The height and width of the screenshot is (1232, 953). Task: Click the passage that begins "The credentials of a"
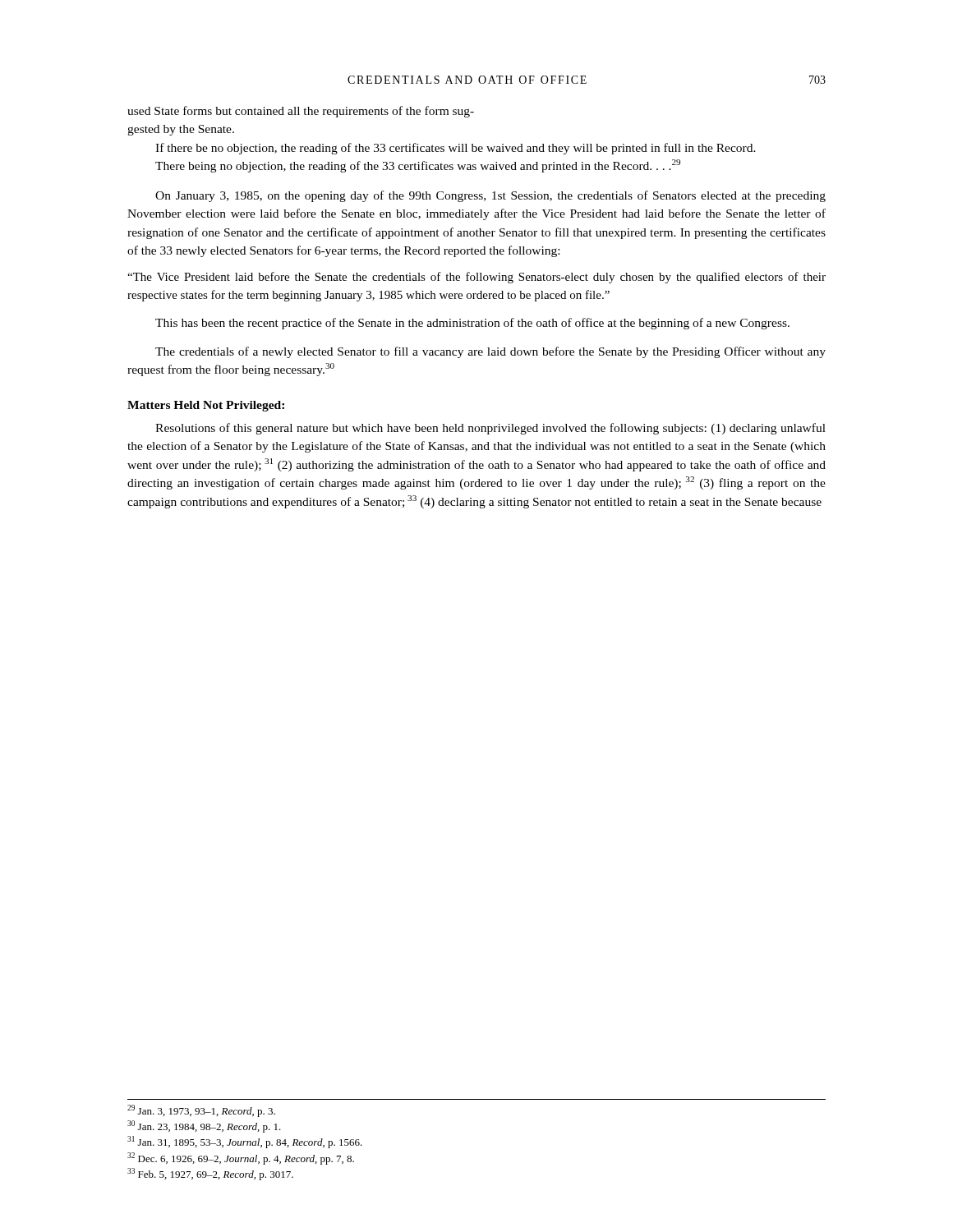[x=476, y=361]
